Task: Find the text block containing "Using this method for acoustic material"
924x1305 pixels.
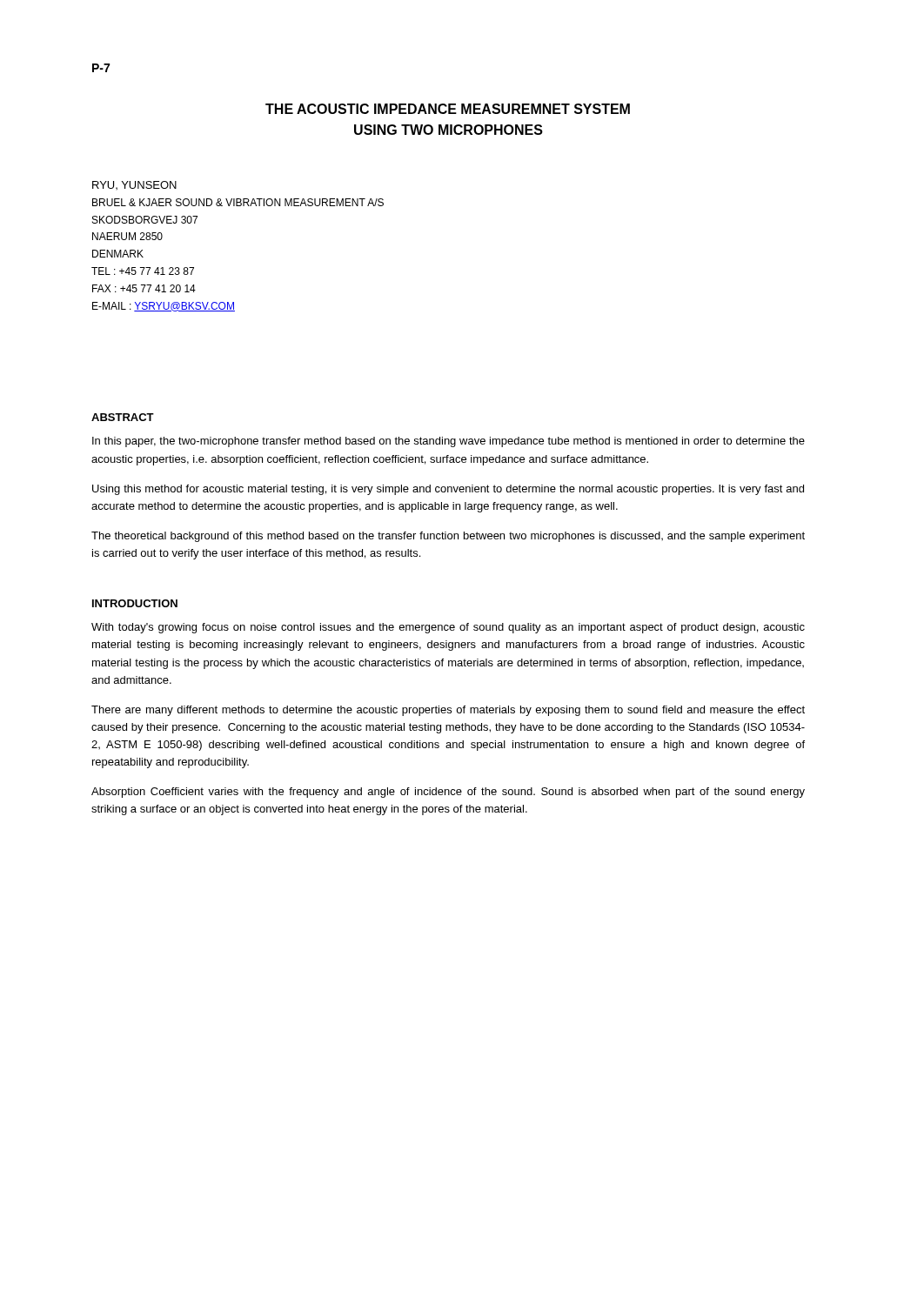Action: [448, 497]
